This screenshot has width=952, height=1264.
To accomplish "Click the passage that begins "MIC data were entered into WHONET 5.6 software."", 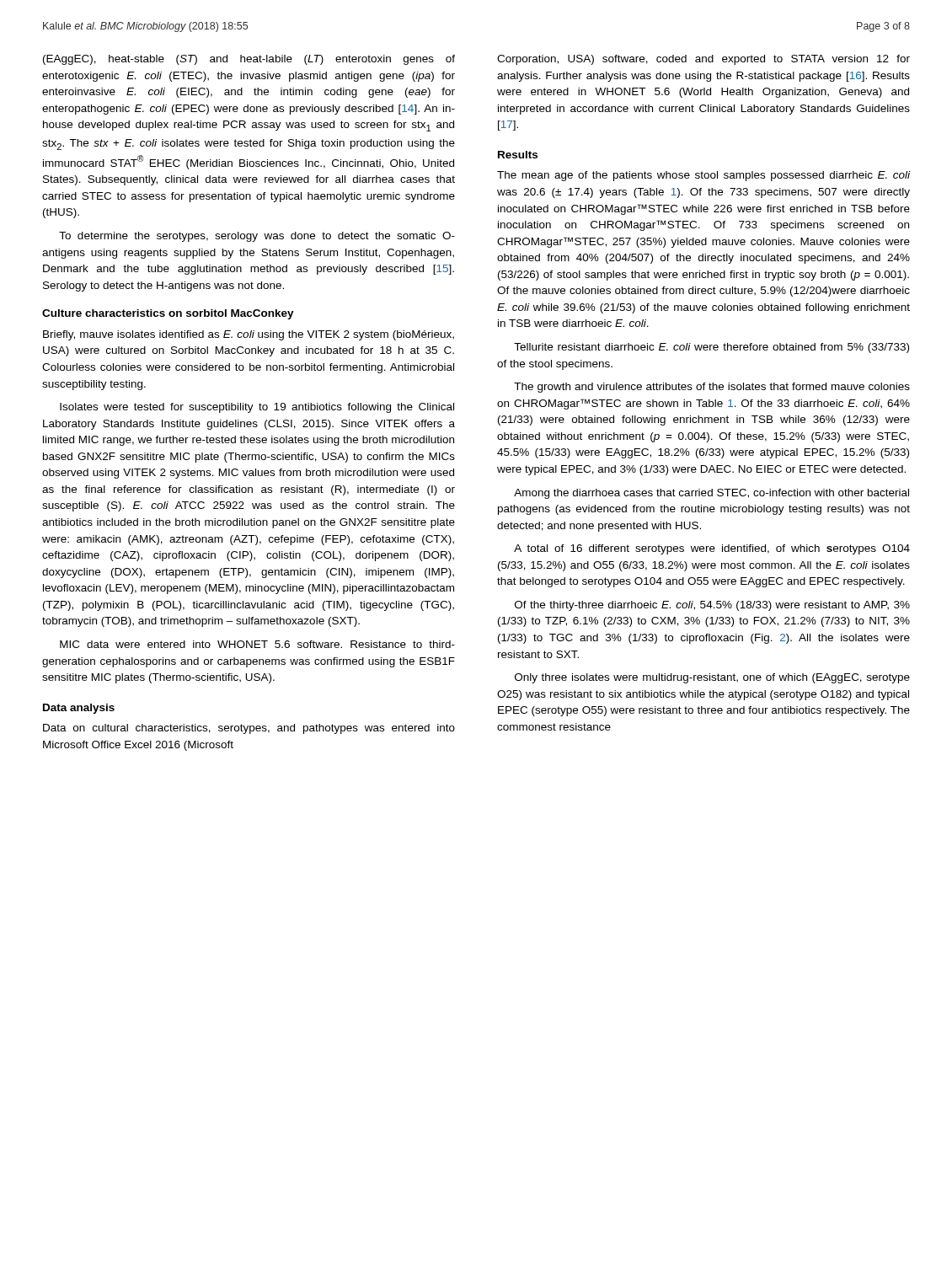I will 249,661.
